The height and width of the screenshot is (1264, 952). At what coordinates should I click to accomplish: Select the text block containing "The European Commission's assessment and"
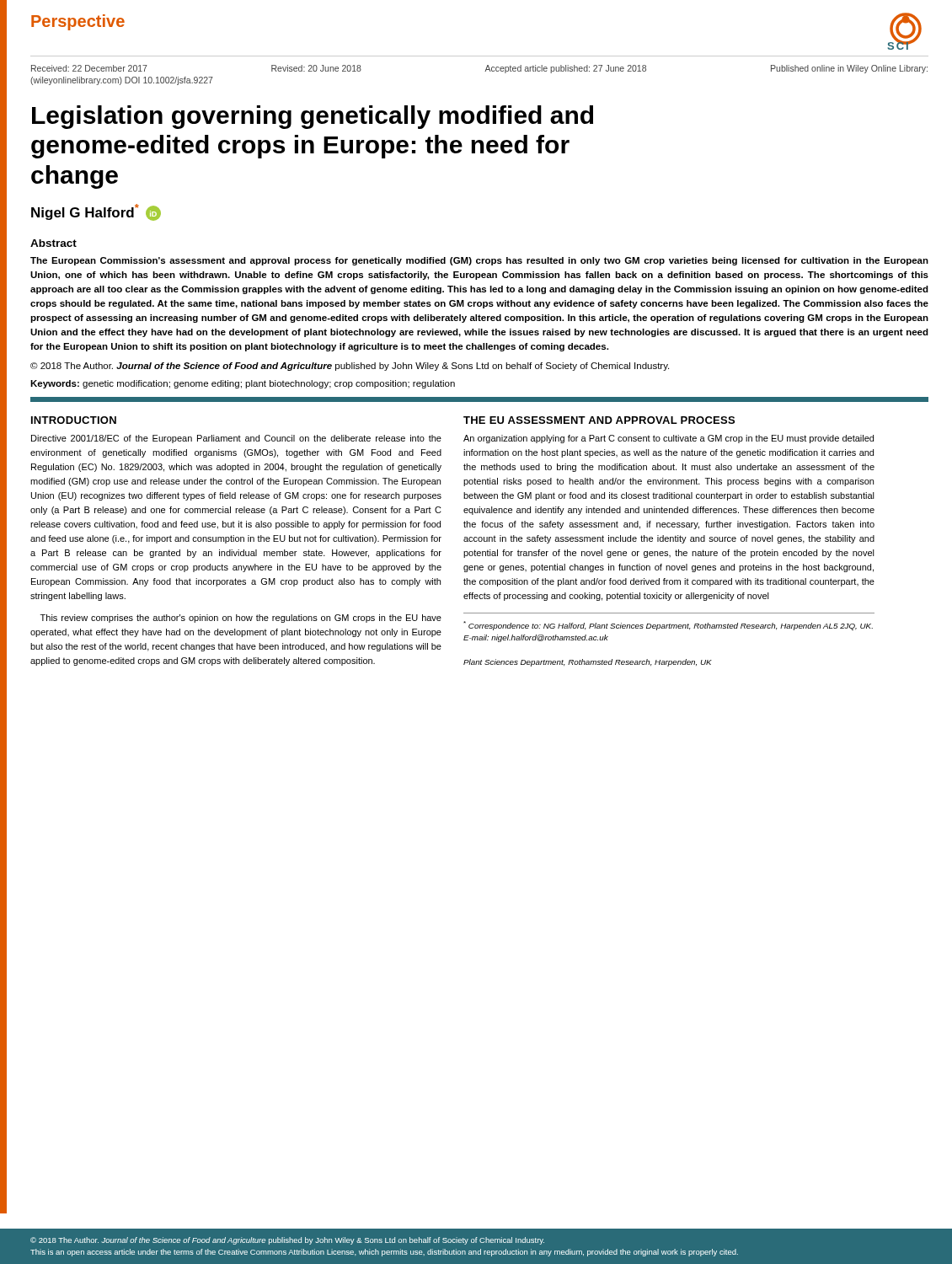tap(479, 303)
